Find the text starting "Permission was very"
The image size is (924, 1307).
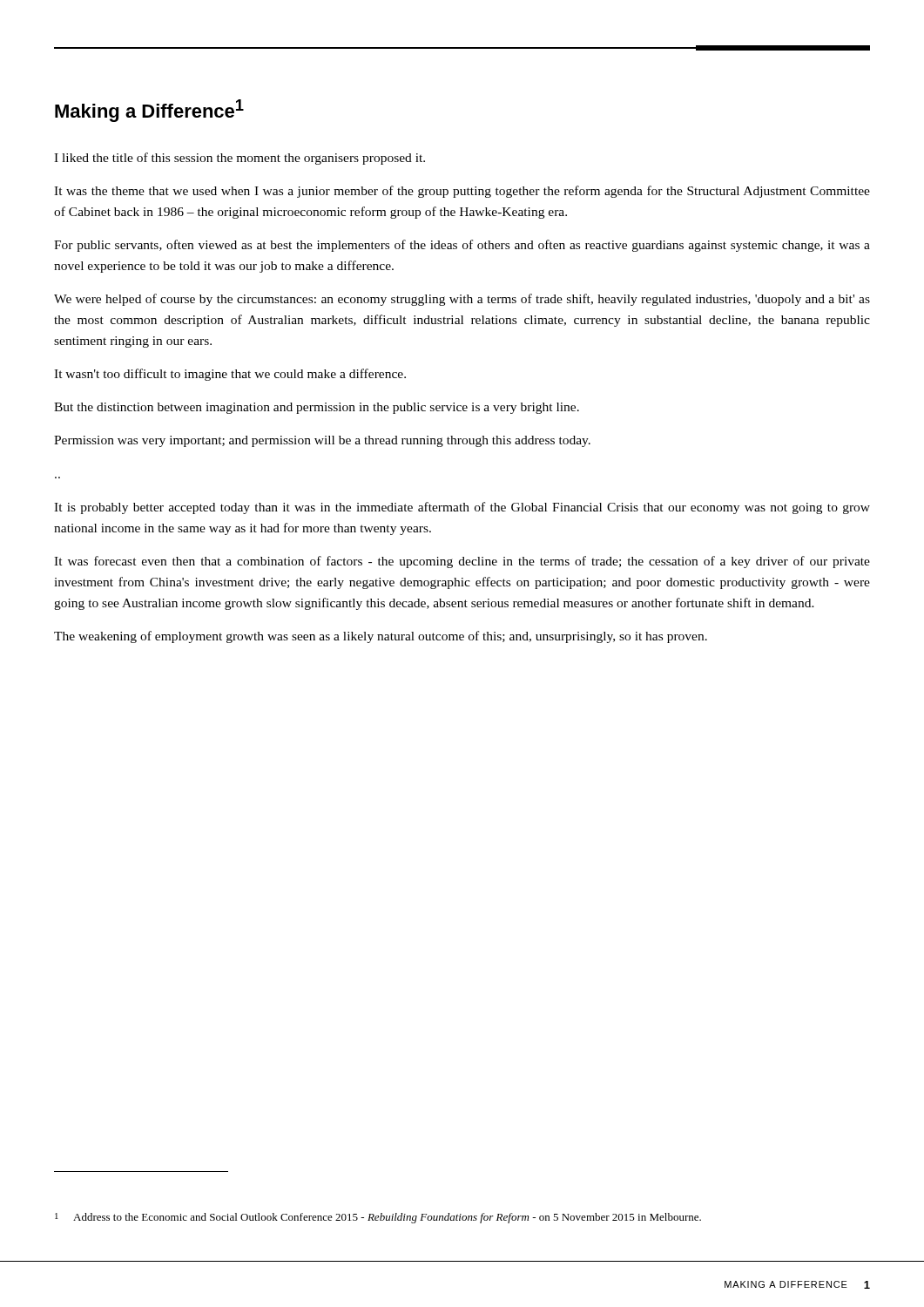click(x=323, y=440)
